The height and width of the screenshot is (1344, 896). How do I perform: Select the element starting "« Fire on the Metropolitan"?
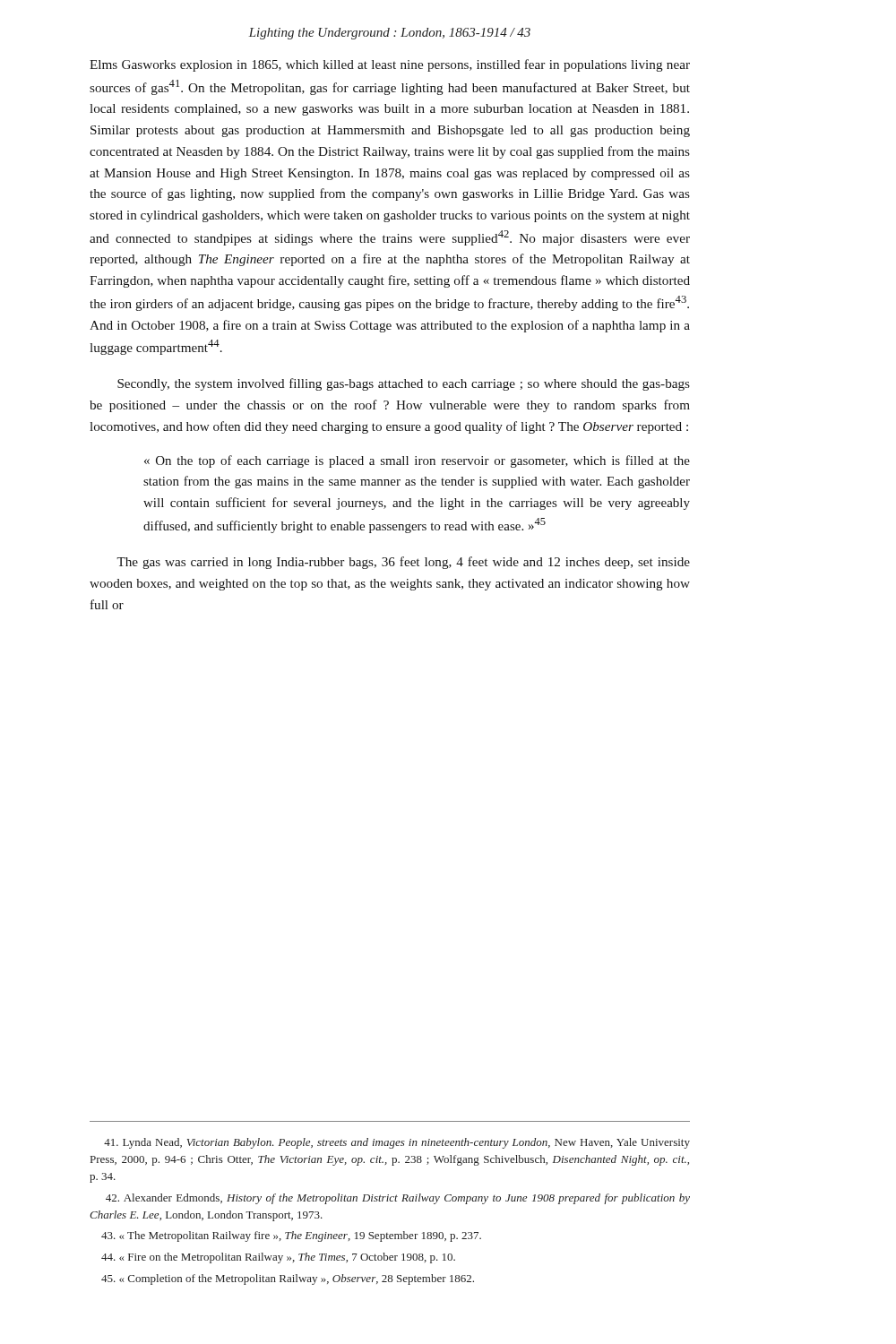[273, 1257]
